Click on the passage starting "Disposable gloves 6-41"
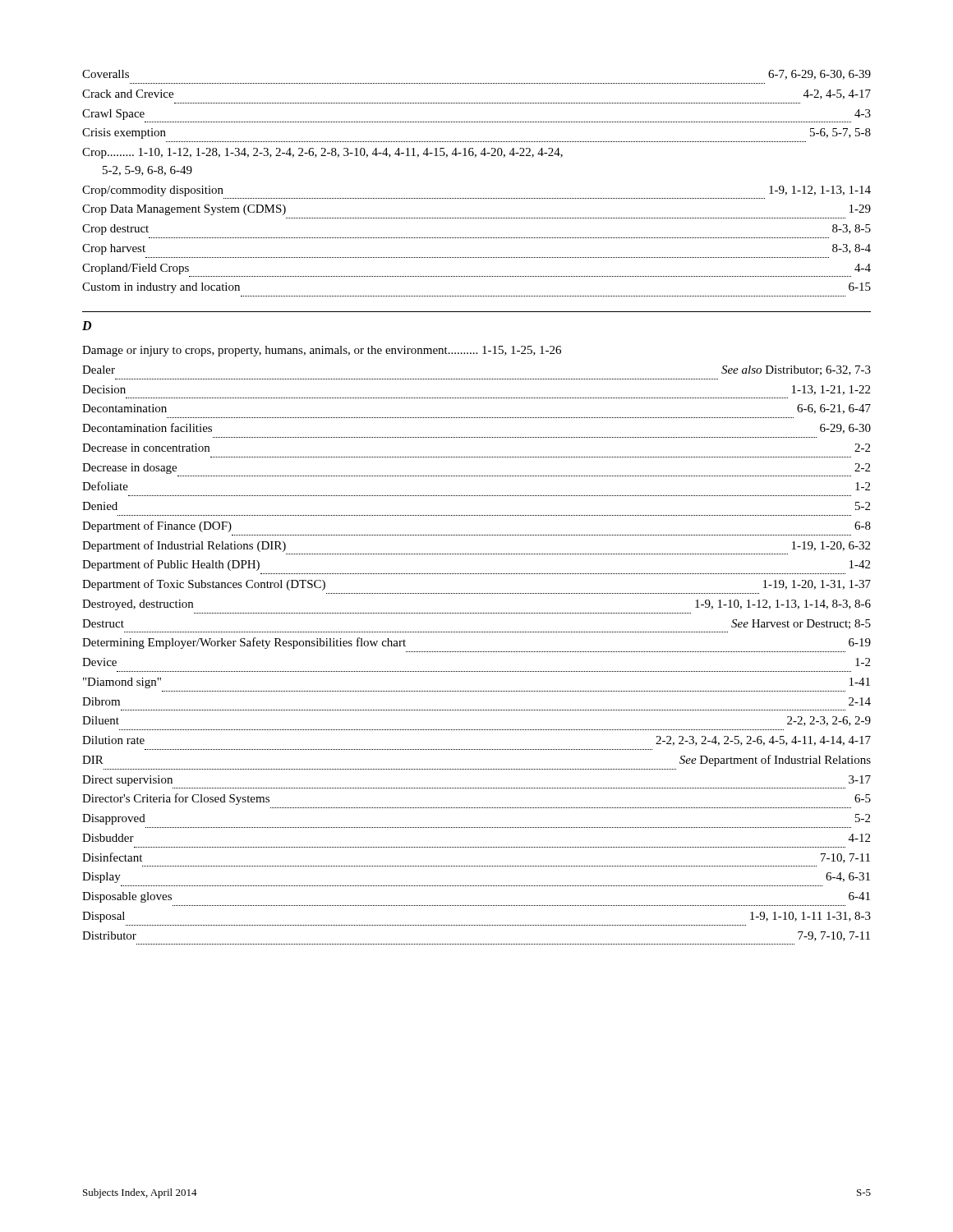 [x=476, y=897]
